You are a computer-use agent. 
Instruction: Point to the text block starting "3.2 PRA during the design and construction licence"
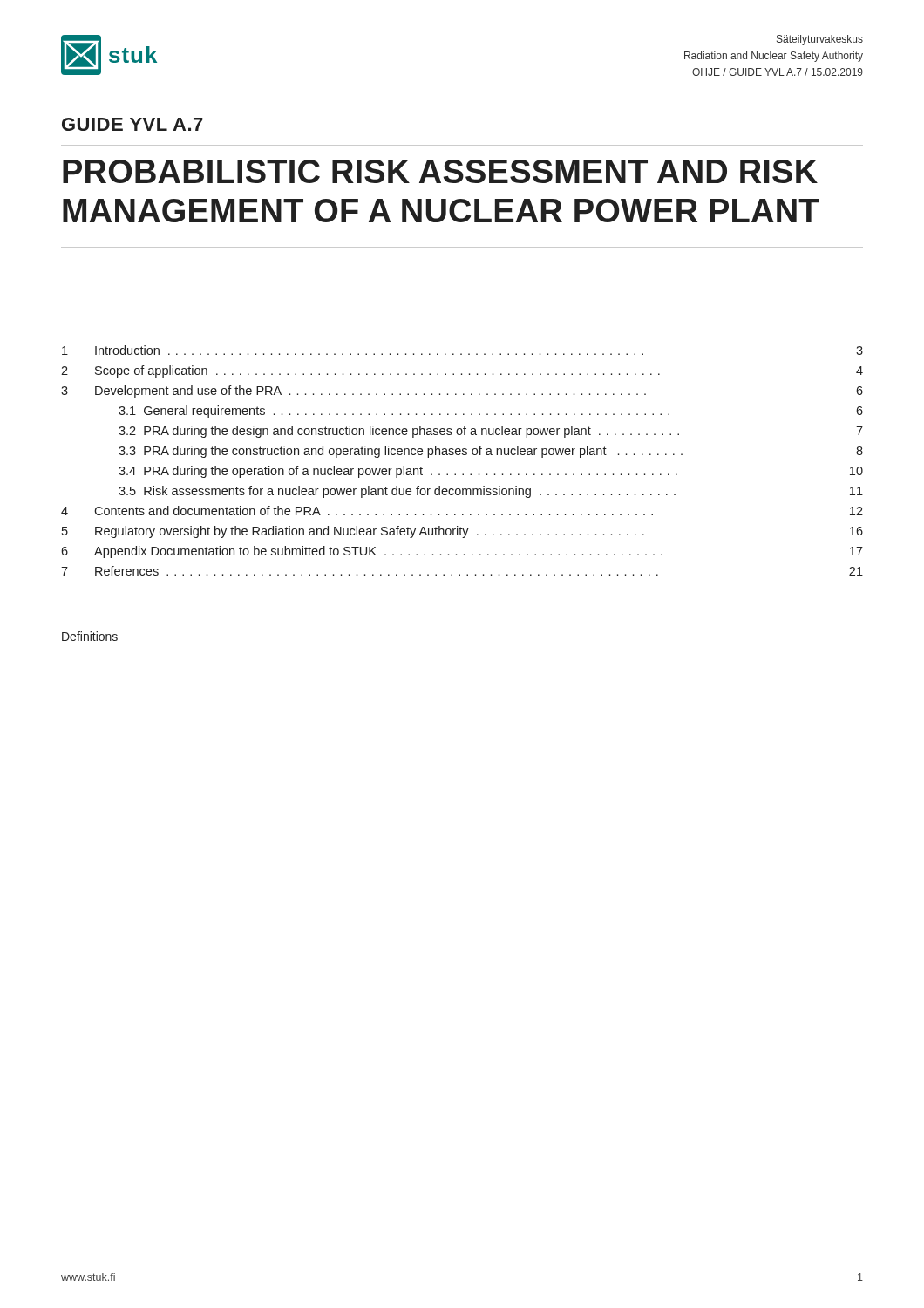462,430
